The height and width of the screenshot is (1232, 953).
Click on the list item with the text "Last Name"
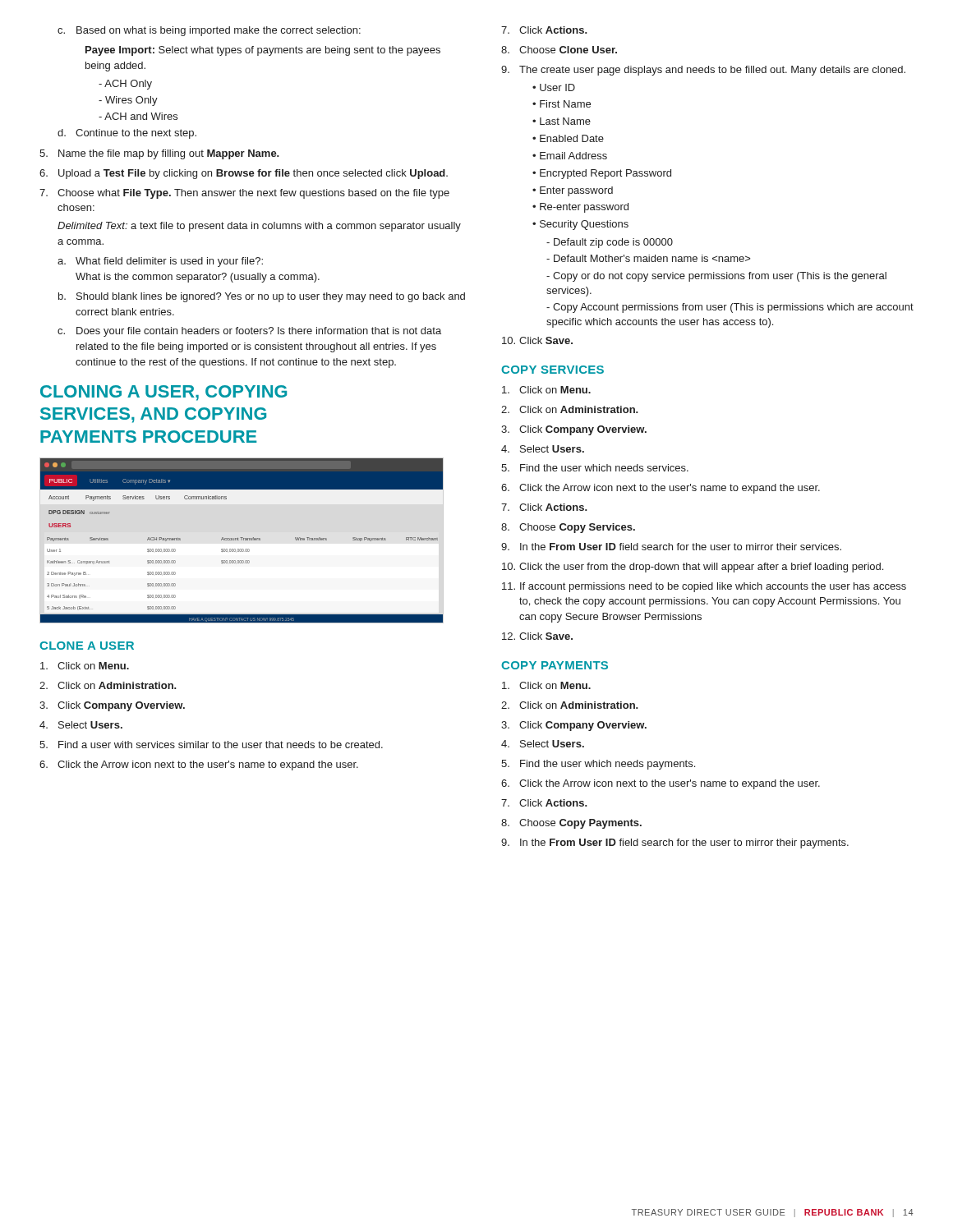pos(562,121)
